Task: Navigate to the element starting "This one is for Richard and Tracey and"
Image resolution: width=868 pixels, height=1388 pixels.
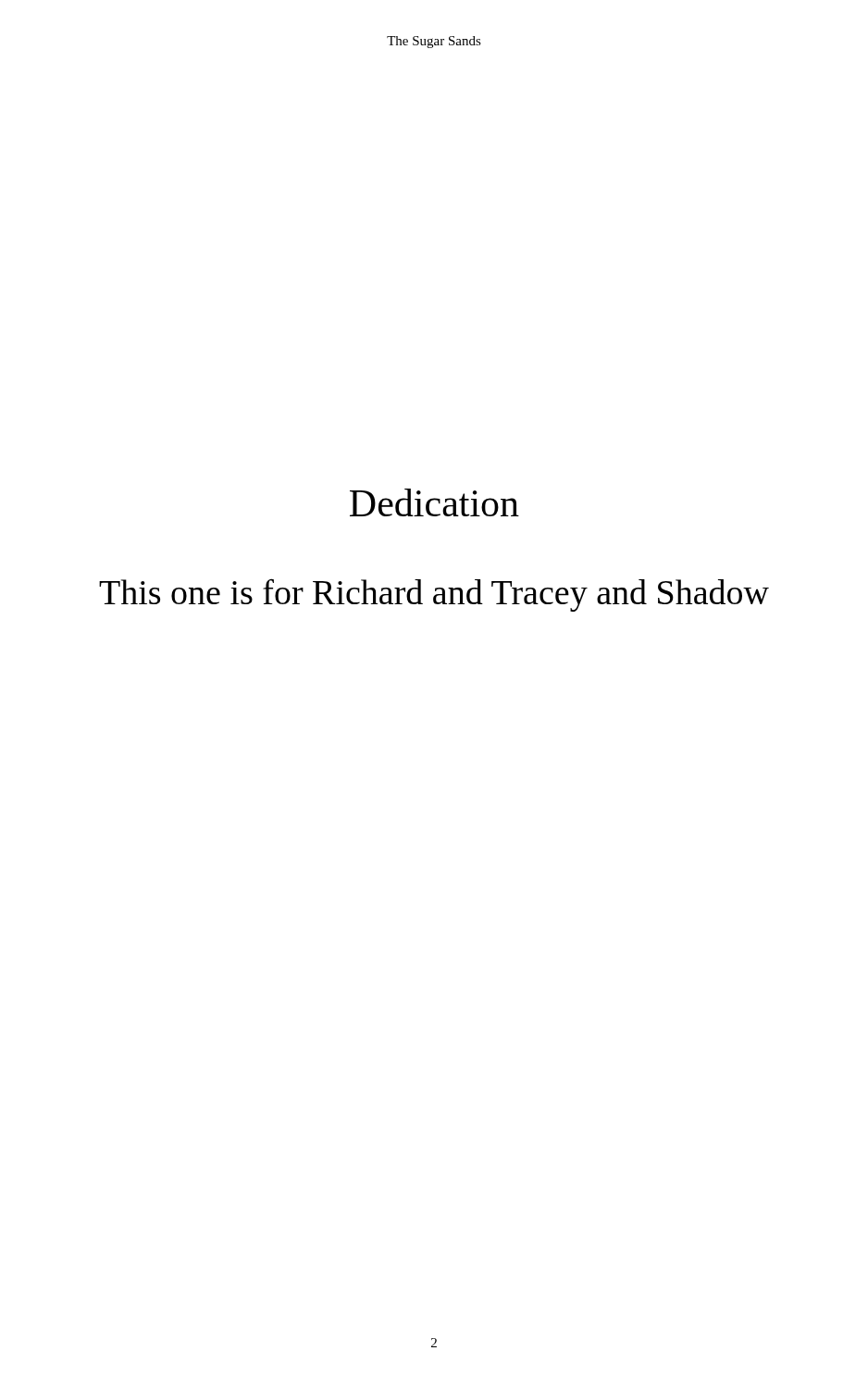Action: coord(434,592)
